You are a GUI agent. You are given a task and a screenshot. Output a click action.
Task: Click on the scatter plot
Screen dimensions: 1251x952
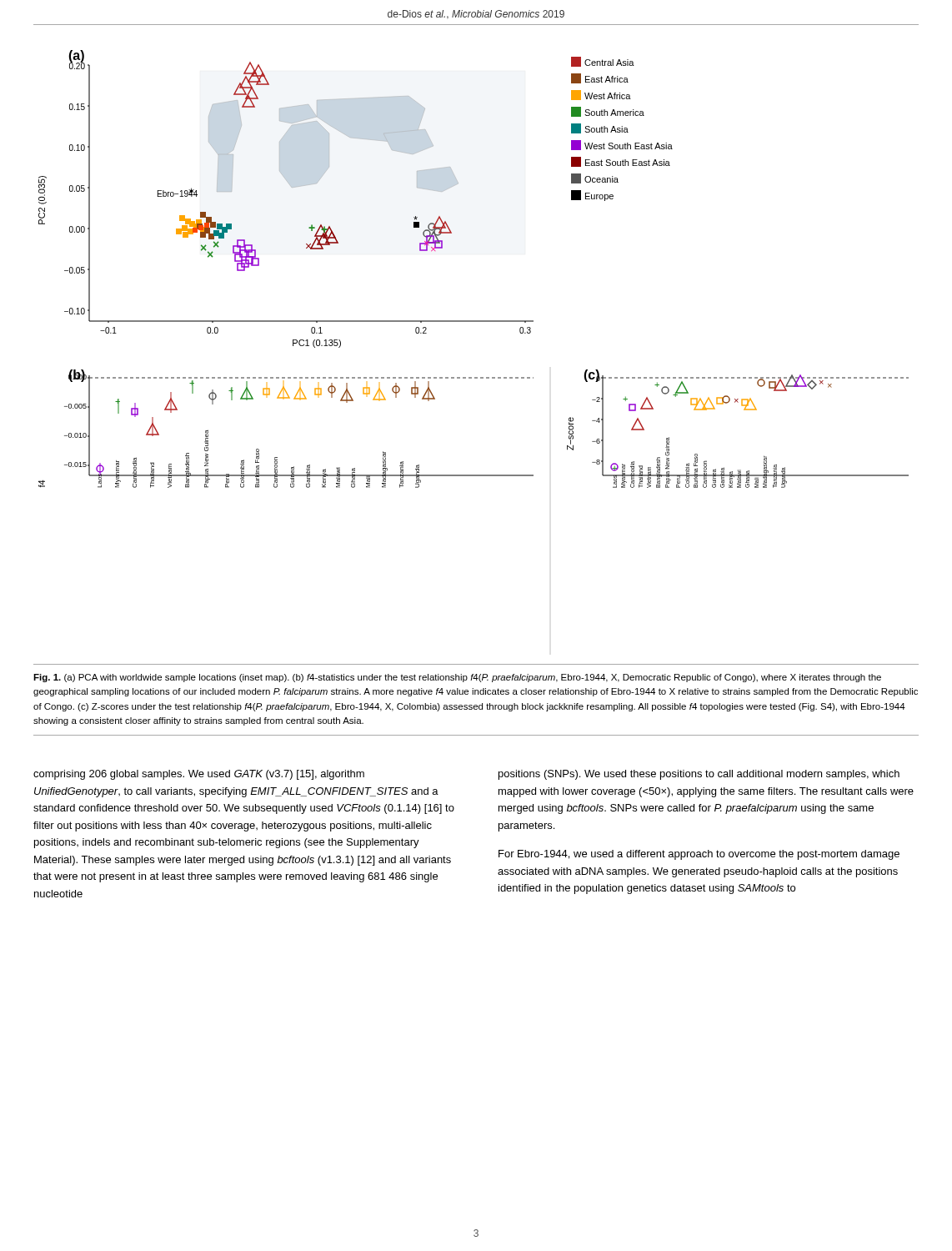click(476, 340)
